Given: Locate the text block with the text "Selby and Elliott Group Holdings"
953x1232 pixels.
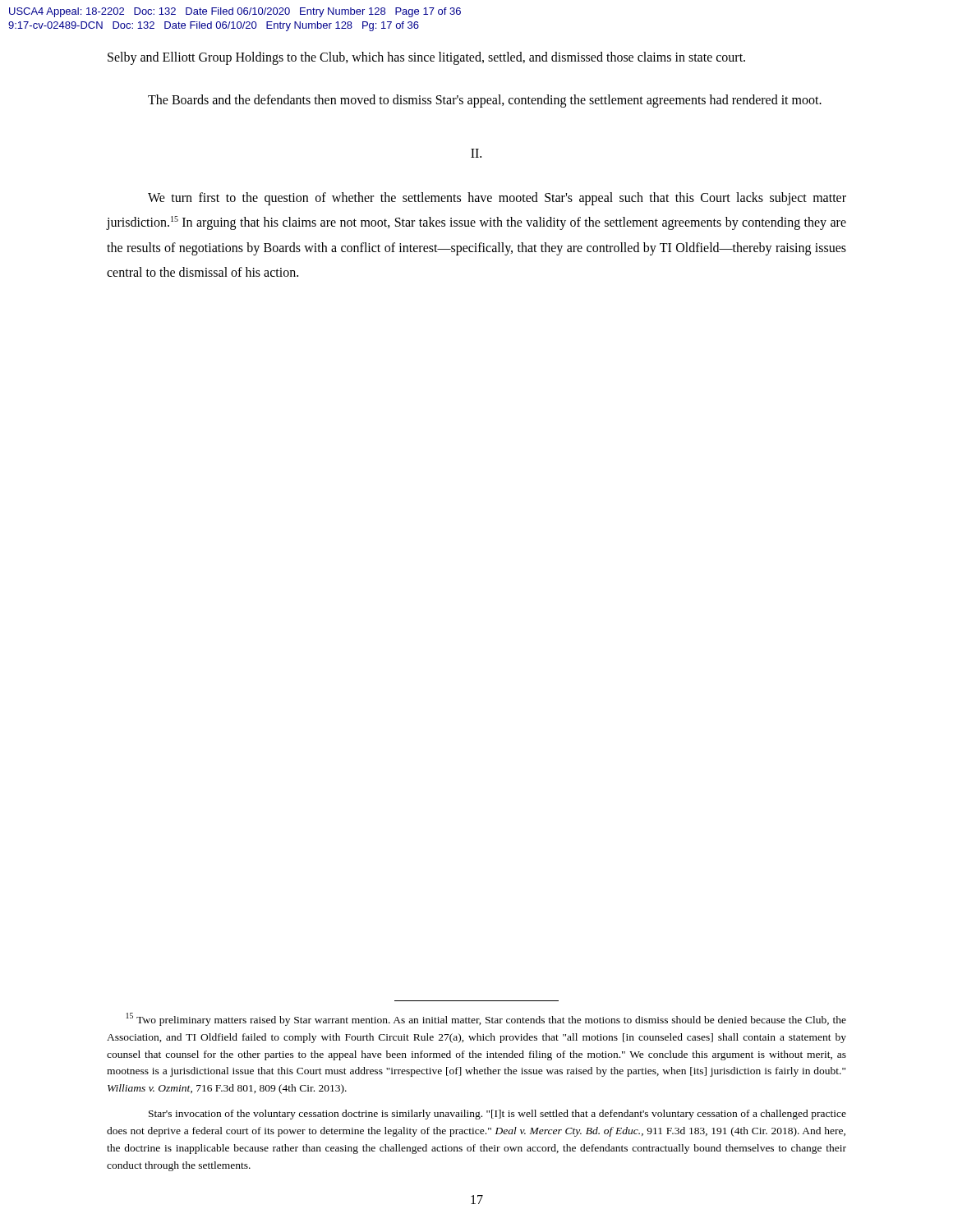Looking at the screenshot, I should click(x=426, y=57).
